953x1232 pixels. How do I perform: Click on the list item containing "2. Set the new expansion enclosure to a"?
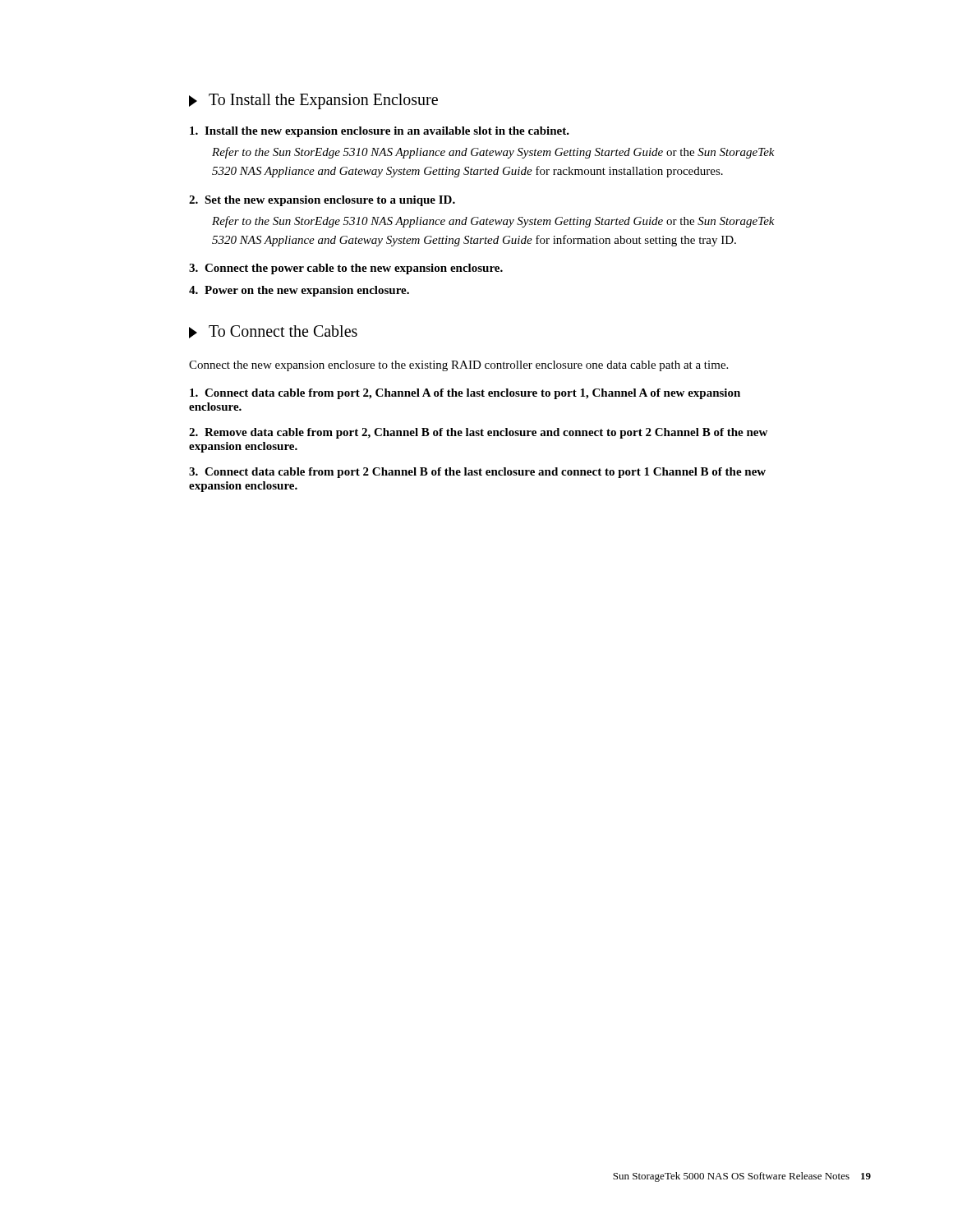click(x=485, y=221)
